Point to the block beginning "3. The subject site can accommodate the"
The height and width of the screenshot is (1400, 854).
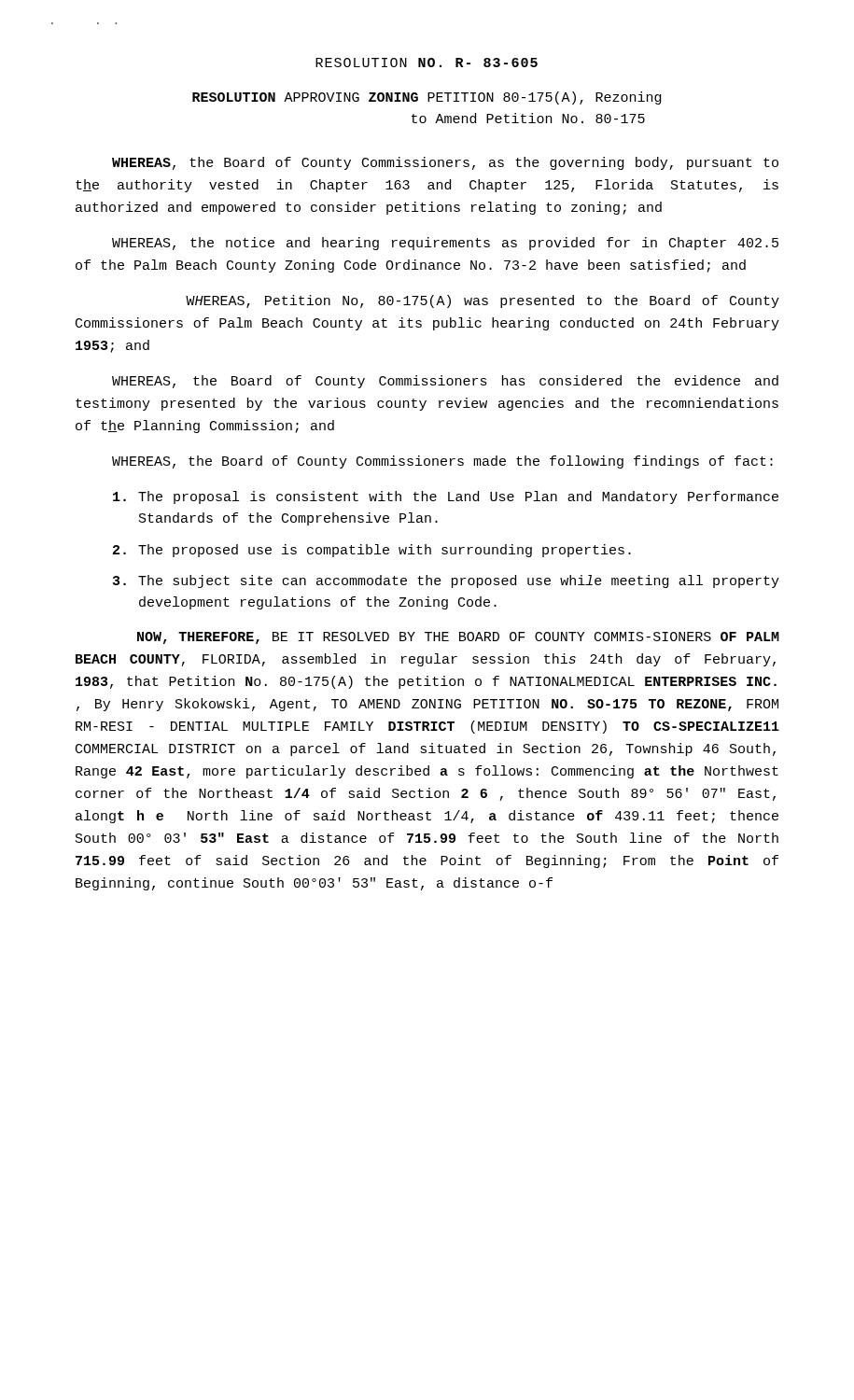[446, 593]
